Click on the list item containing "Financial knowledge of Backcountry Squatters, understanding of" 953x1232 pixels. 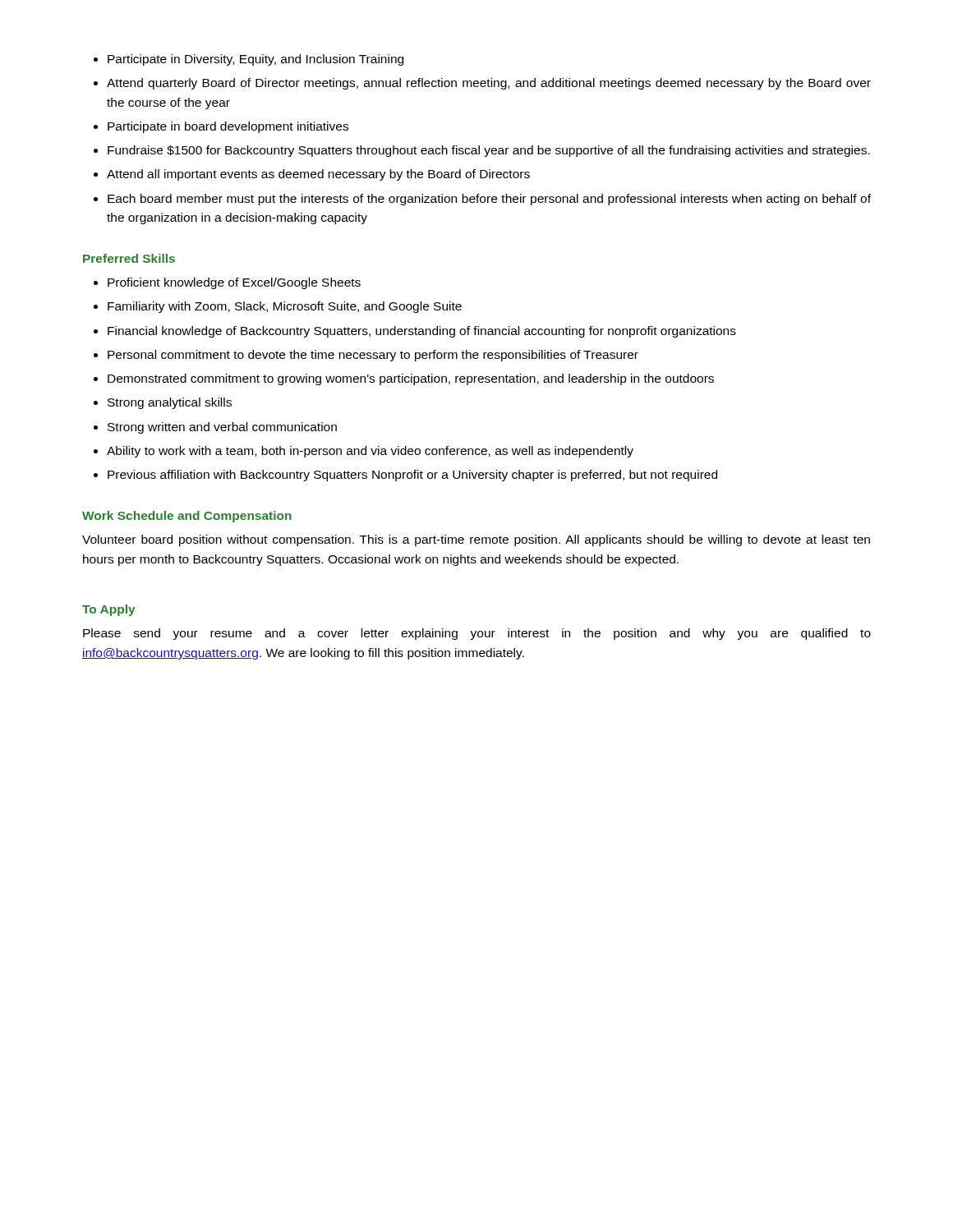point(489,330)
